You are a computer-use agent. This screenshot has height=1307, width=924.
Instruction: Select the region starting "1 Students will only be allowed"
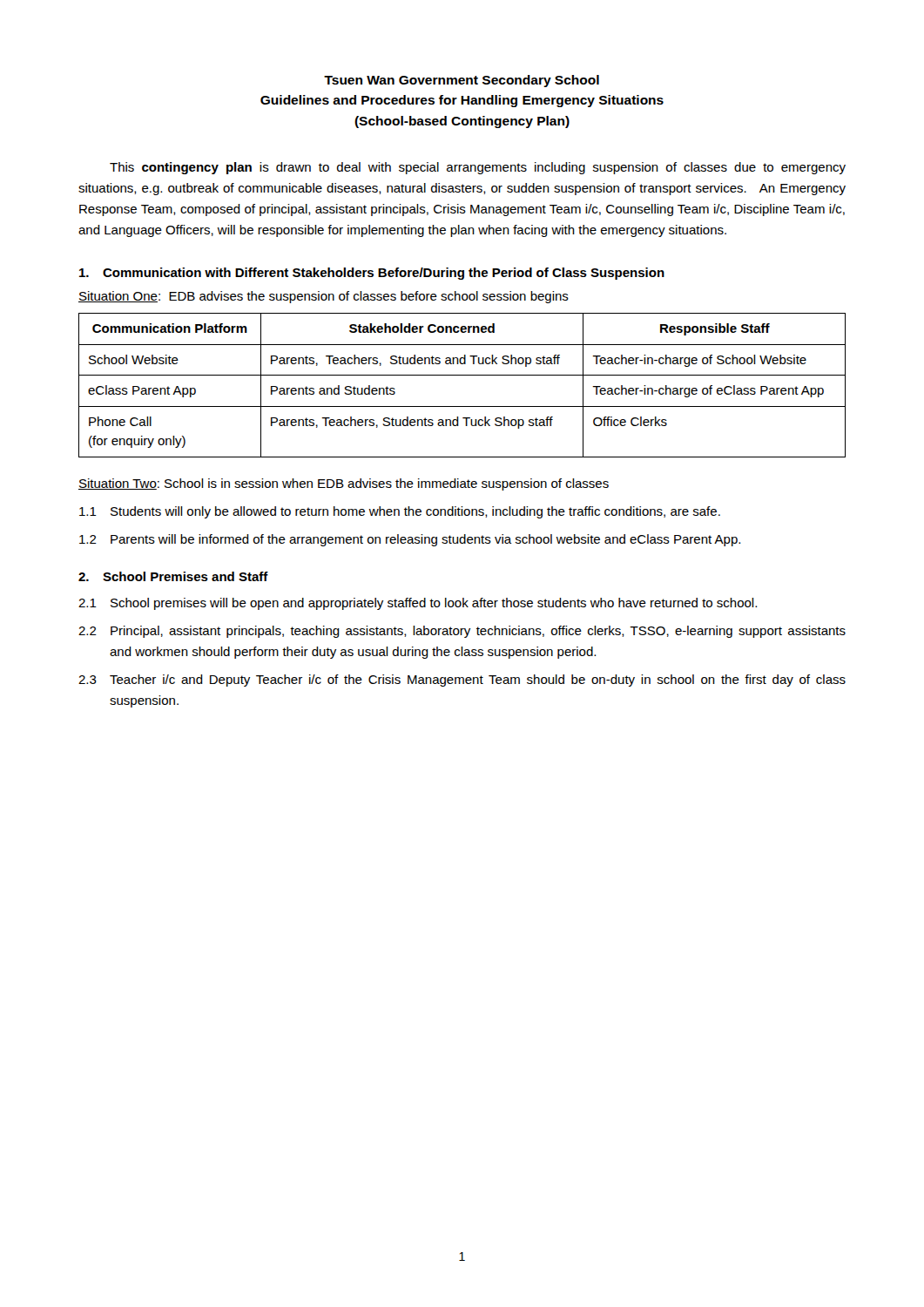click(x=462, y=511)
